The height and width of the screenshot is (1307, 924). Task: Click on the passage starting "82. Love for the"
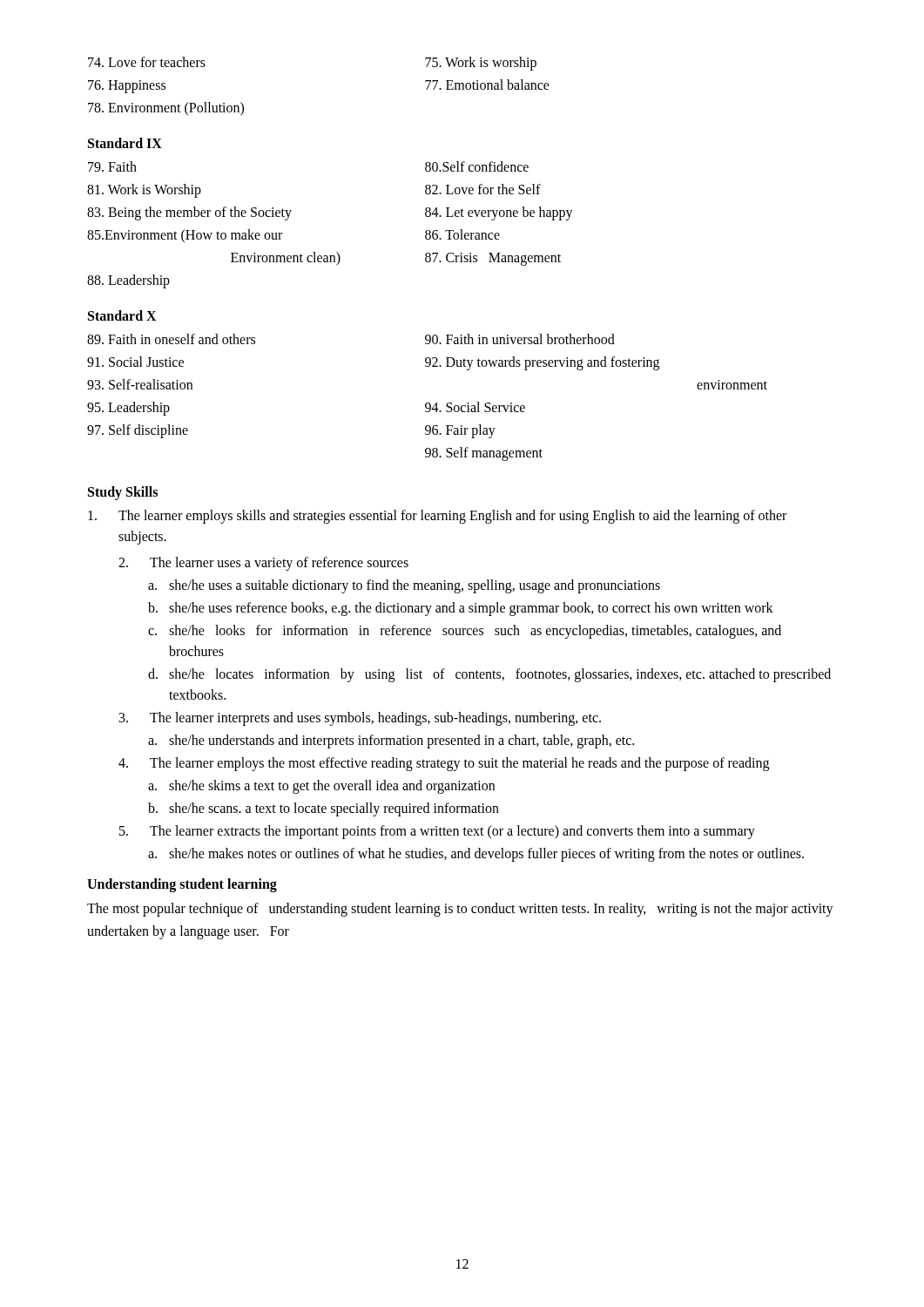tap(482, 190)
